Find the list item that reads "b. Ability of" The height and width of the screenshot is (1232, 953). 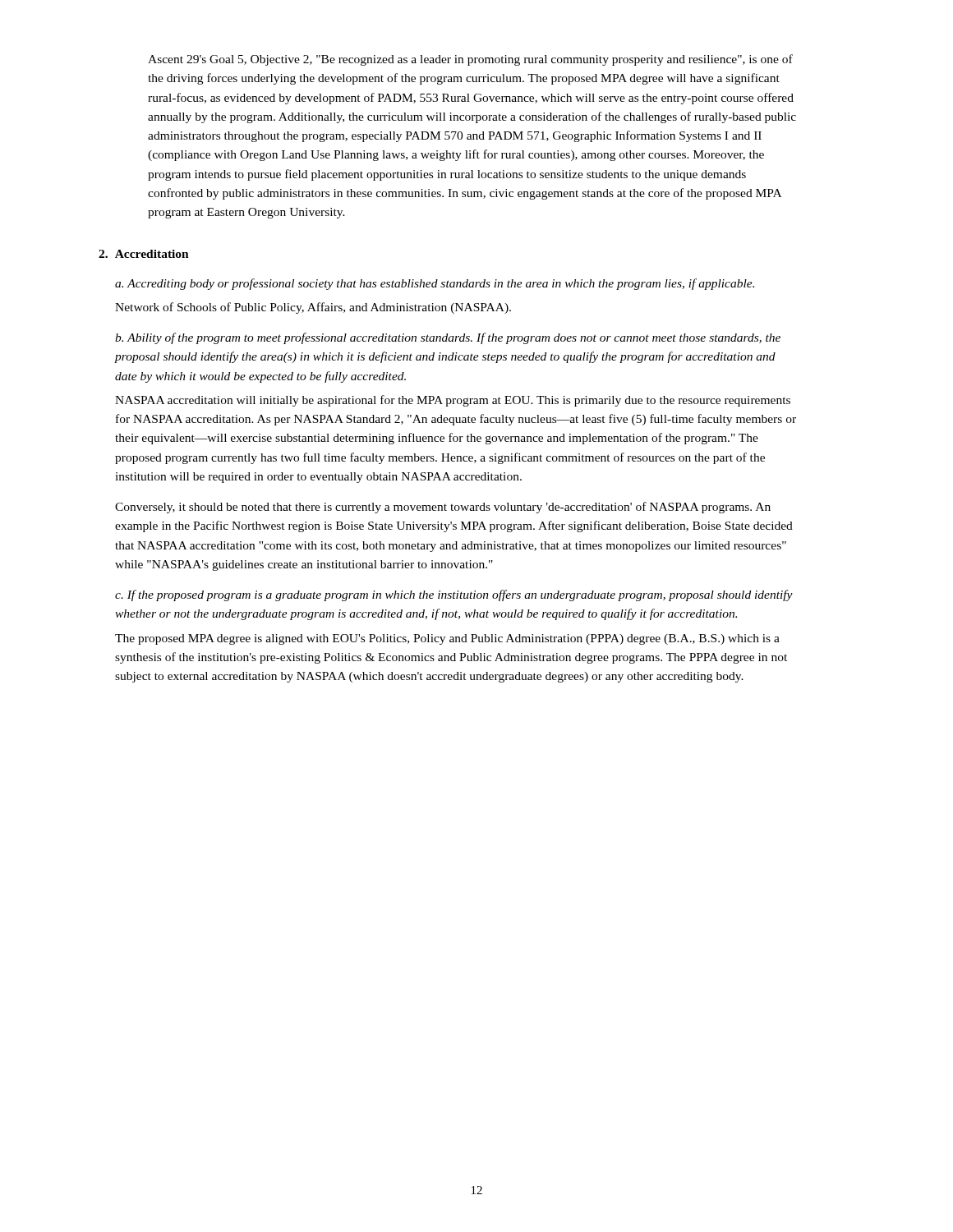click(x=456, y=450)
